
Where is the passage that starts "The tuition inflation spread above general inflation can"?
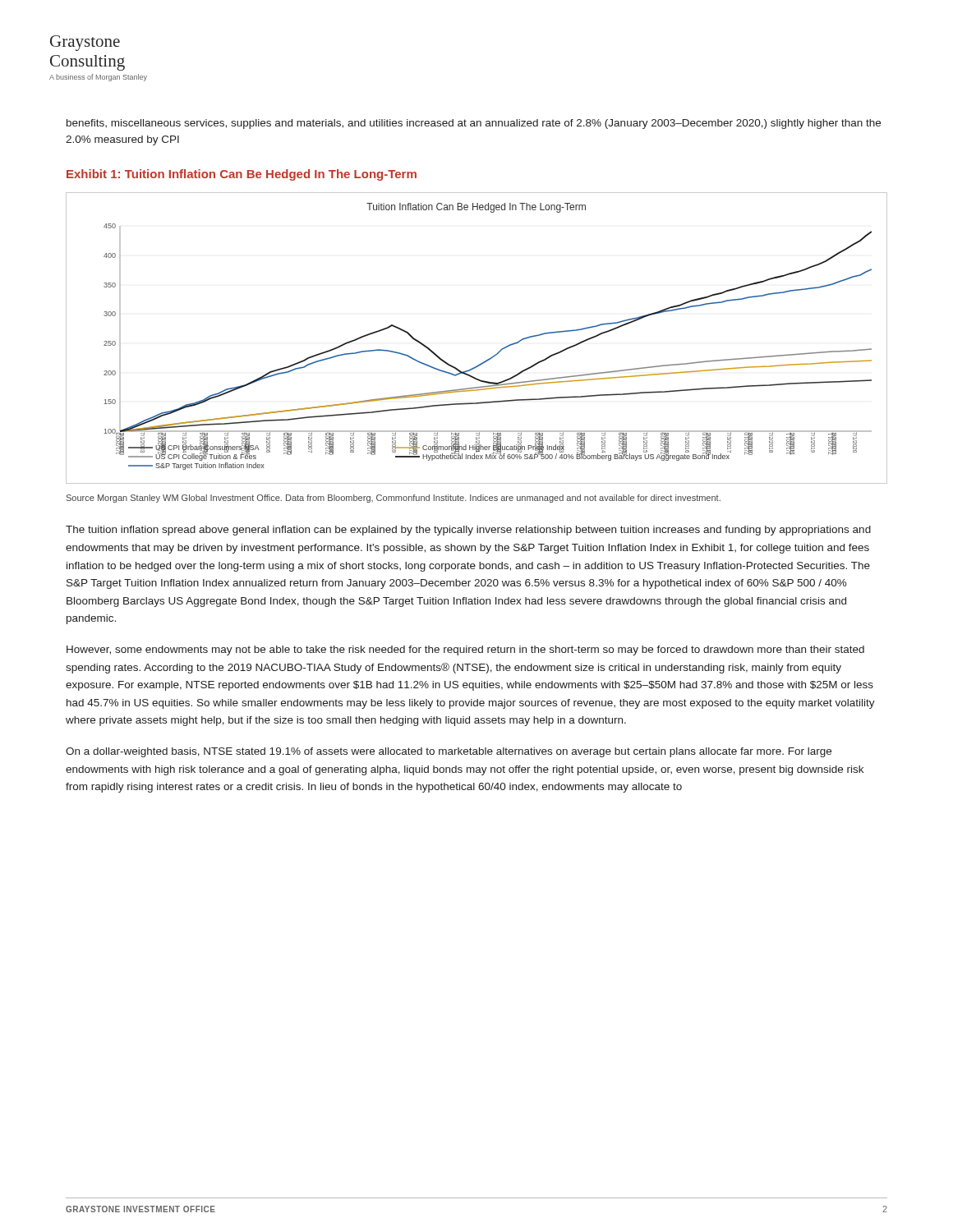468,574
